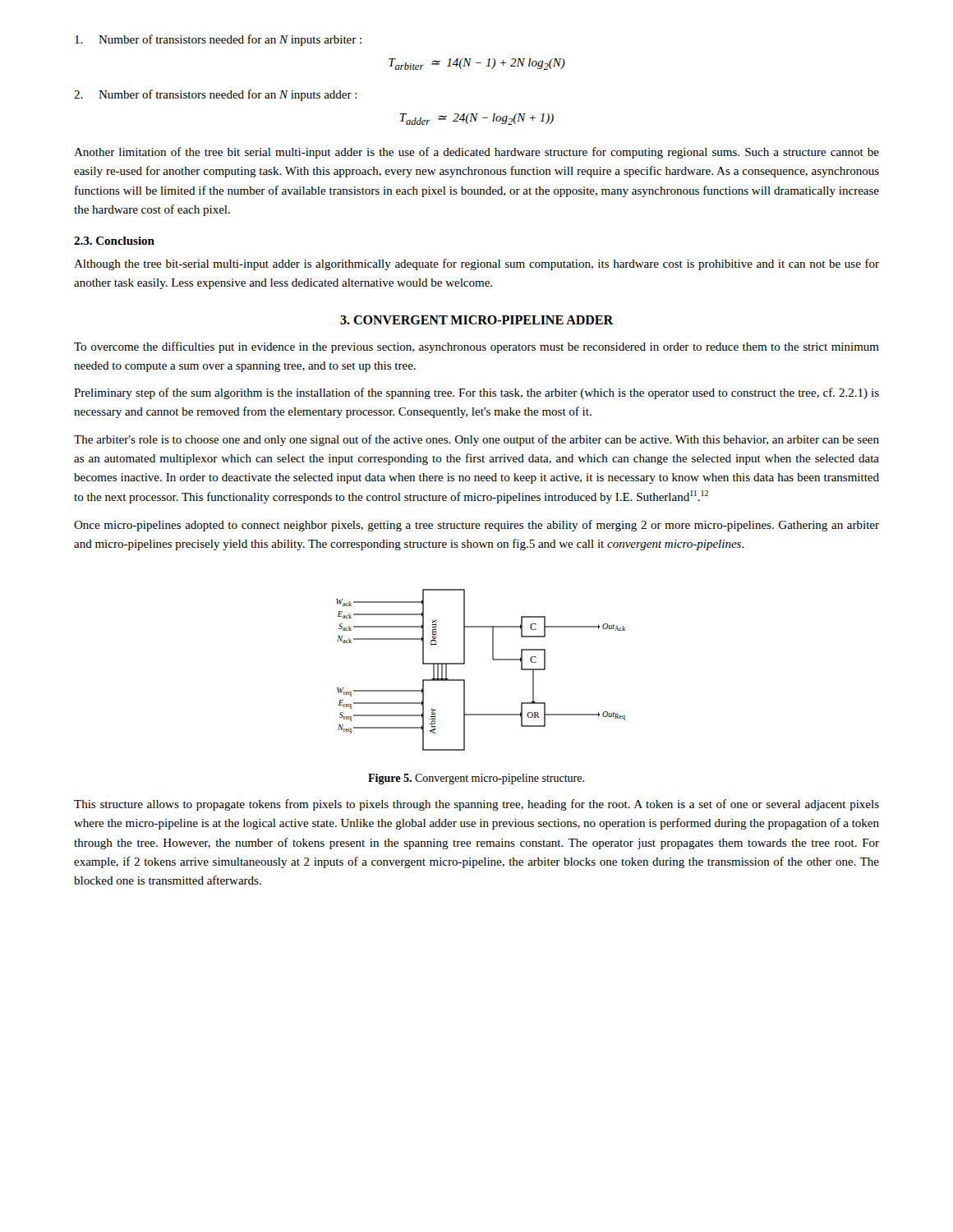The image size is (953, 1232).
Task: Find the block on this page that starts "Another limitation of"
Action: pos(476,181)
